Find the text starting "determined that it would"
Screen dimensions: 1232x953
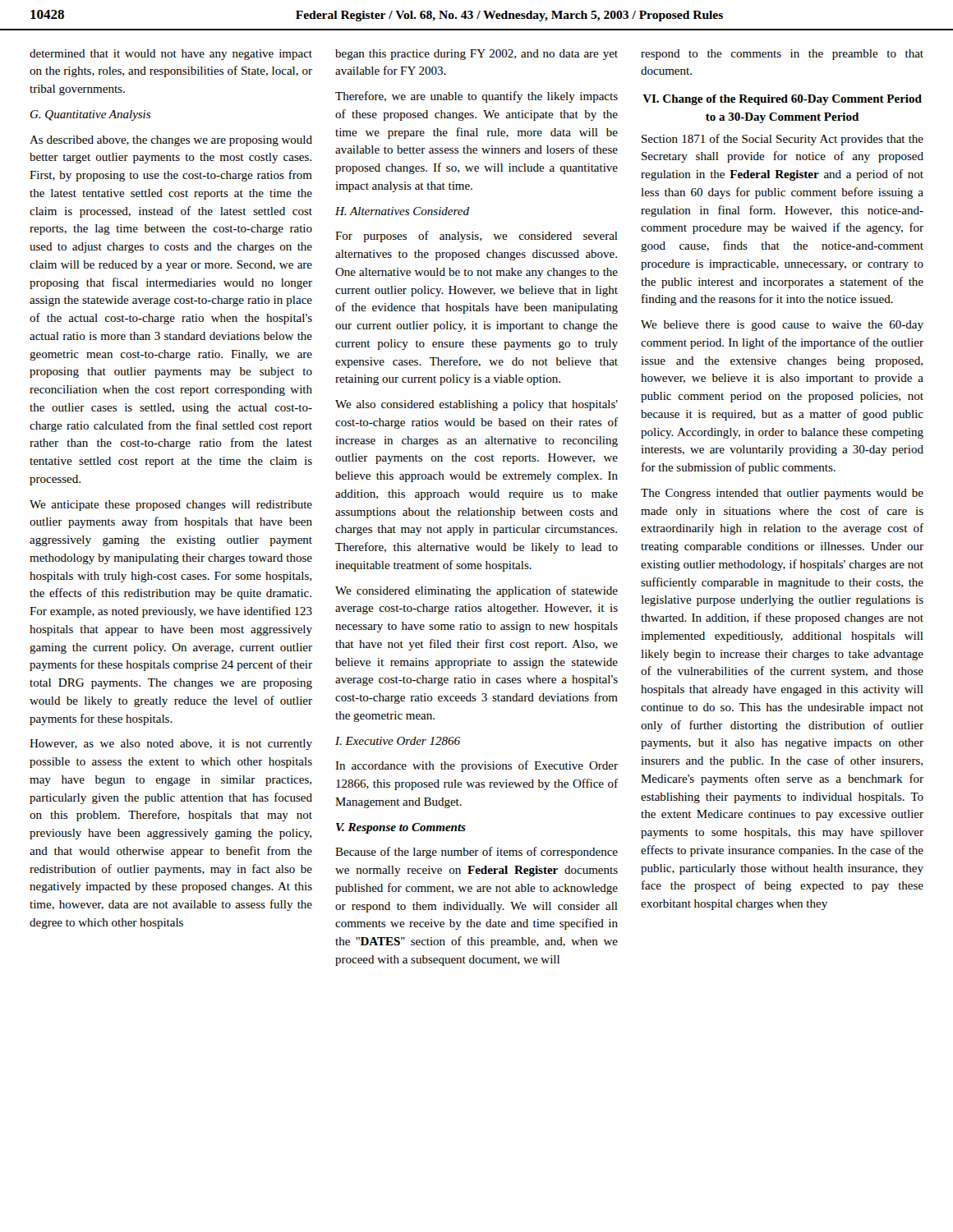pyautogui.click(x=171, y=72)
